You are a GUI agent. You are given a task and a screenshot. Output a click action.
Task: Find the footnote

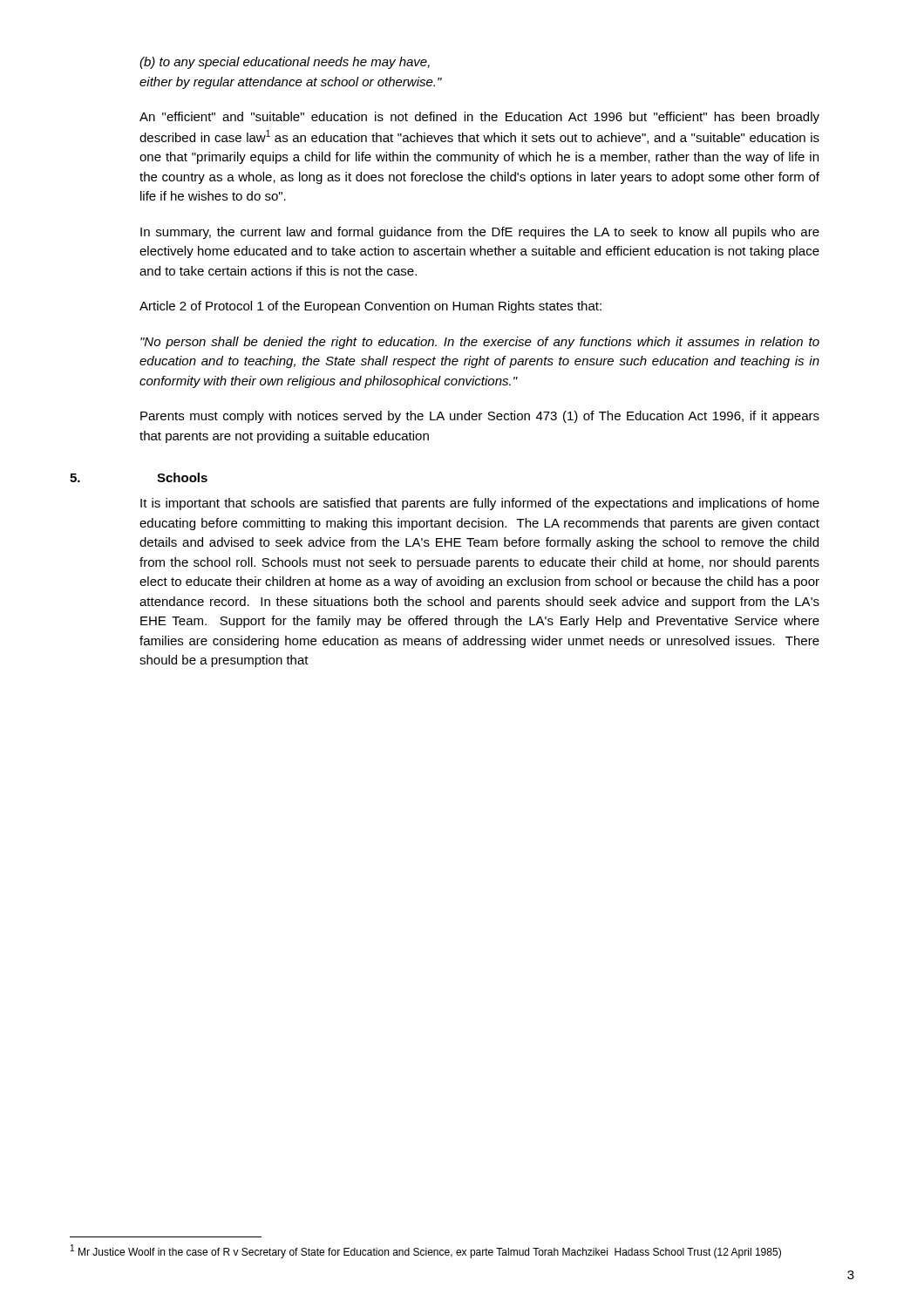[x=426, y=1251]
